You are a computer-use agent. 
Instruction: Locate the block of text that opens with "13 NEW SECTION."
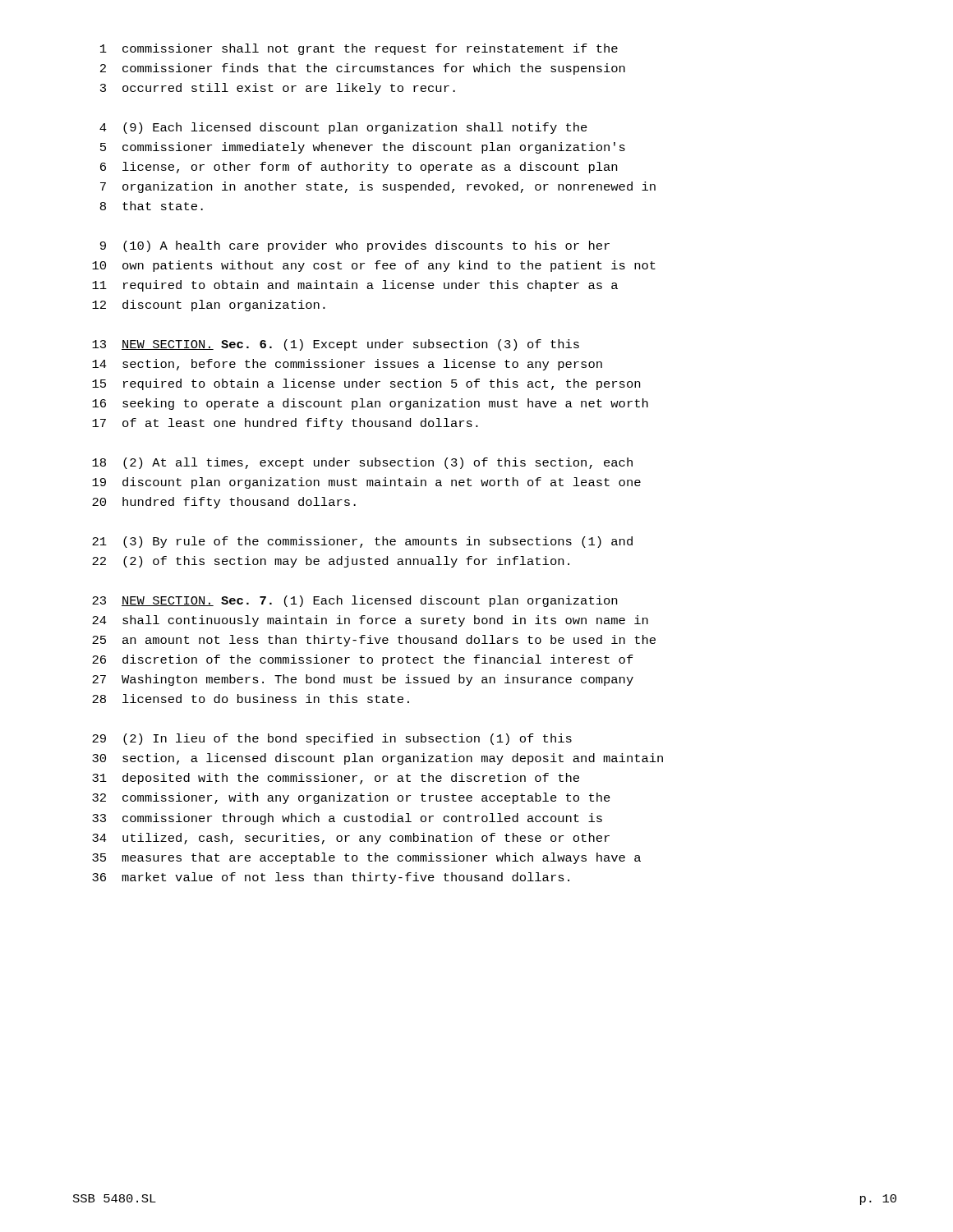(x=485, y=385)
